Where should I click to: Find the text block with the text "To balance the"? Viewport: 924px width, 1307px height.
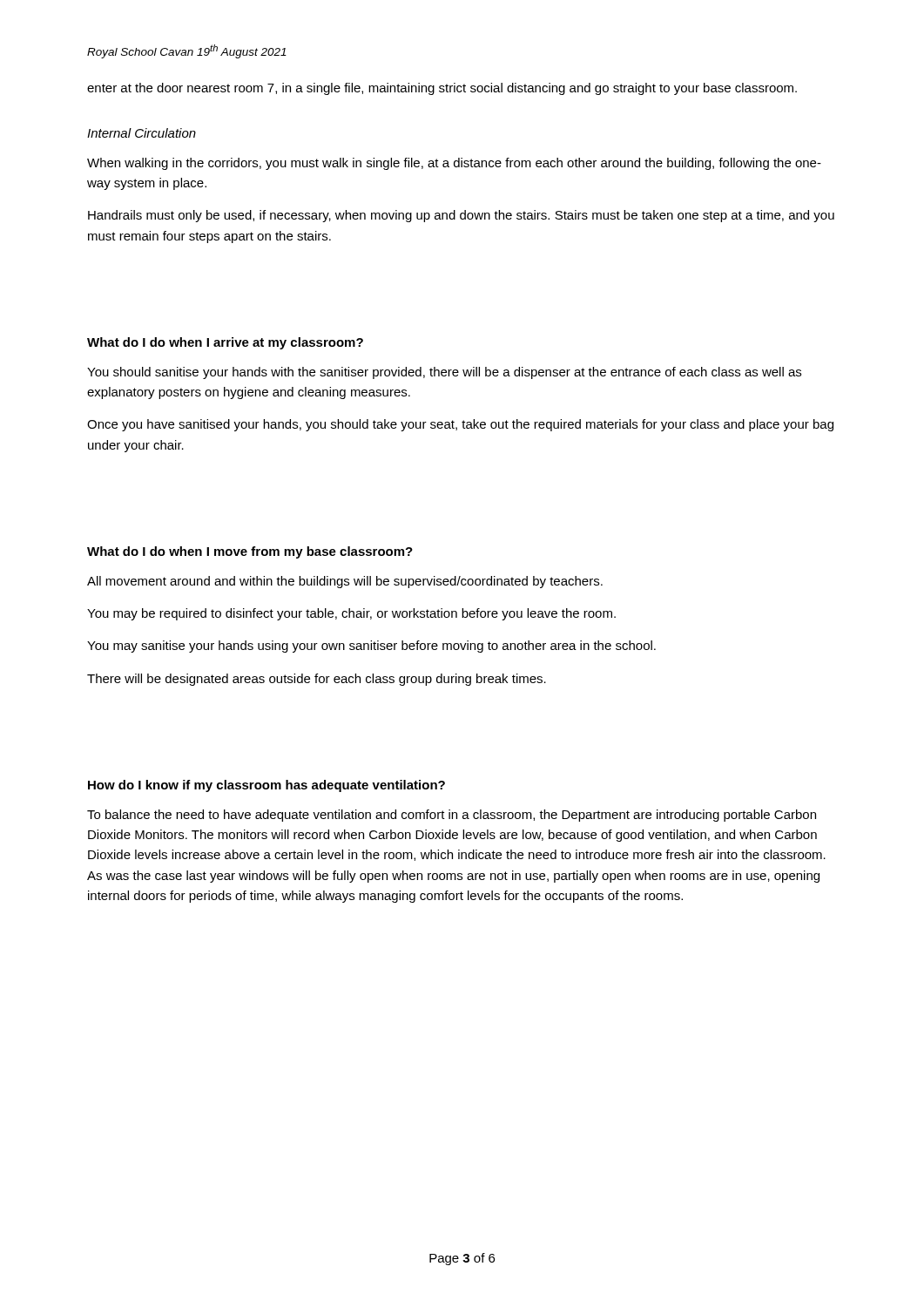459,855
